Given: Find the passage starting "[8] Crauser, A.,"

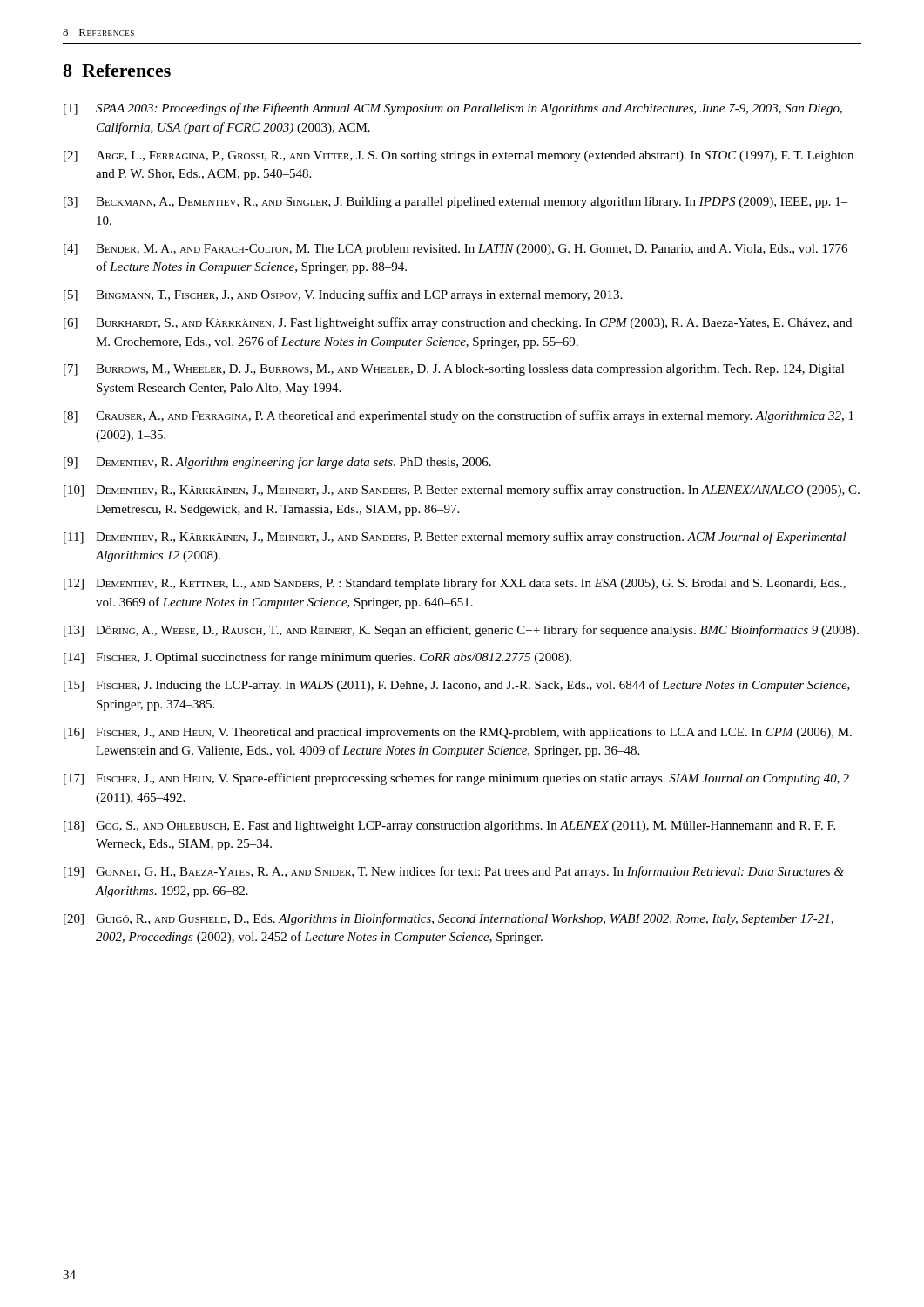Looking at the screenshot, I should [x=462, y=426].
